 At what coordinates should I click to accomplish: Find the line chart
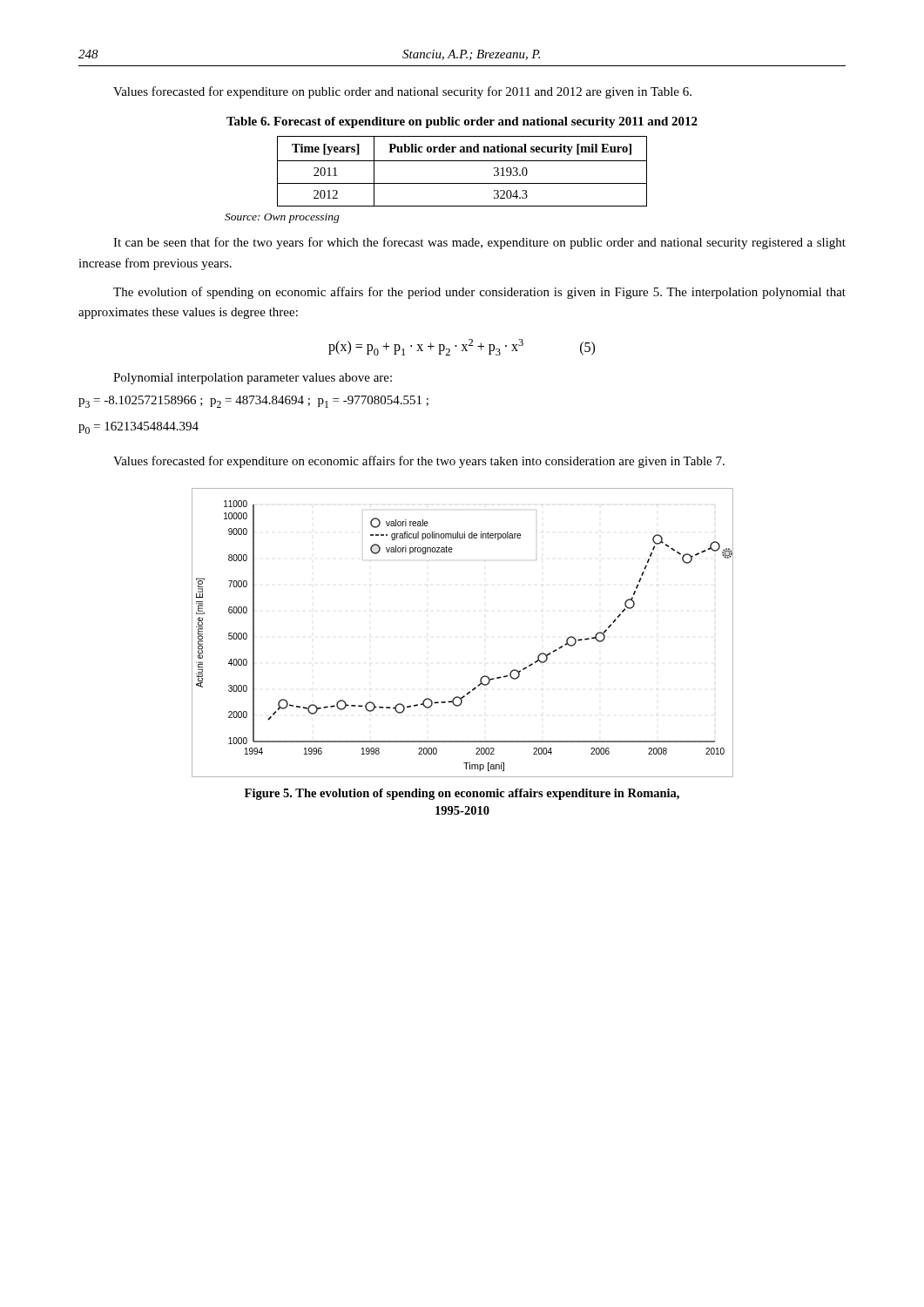coord(462,632)
